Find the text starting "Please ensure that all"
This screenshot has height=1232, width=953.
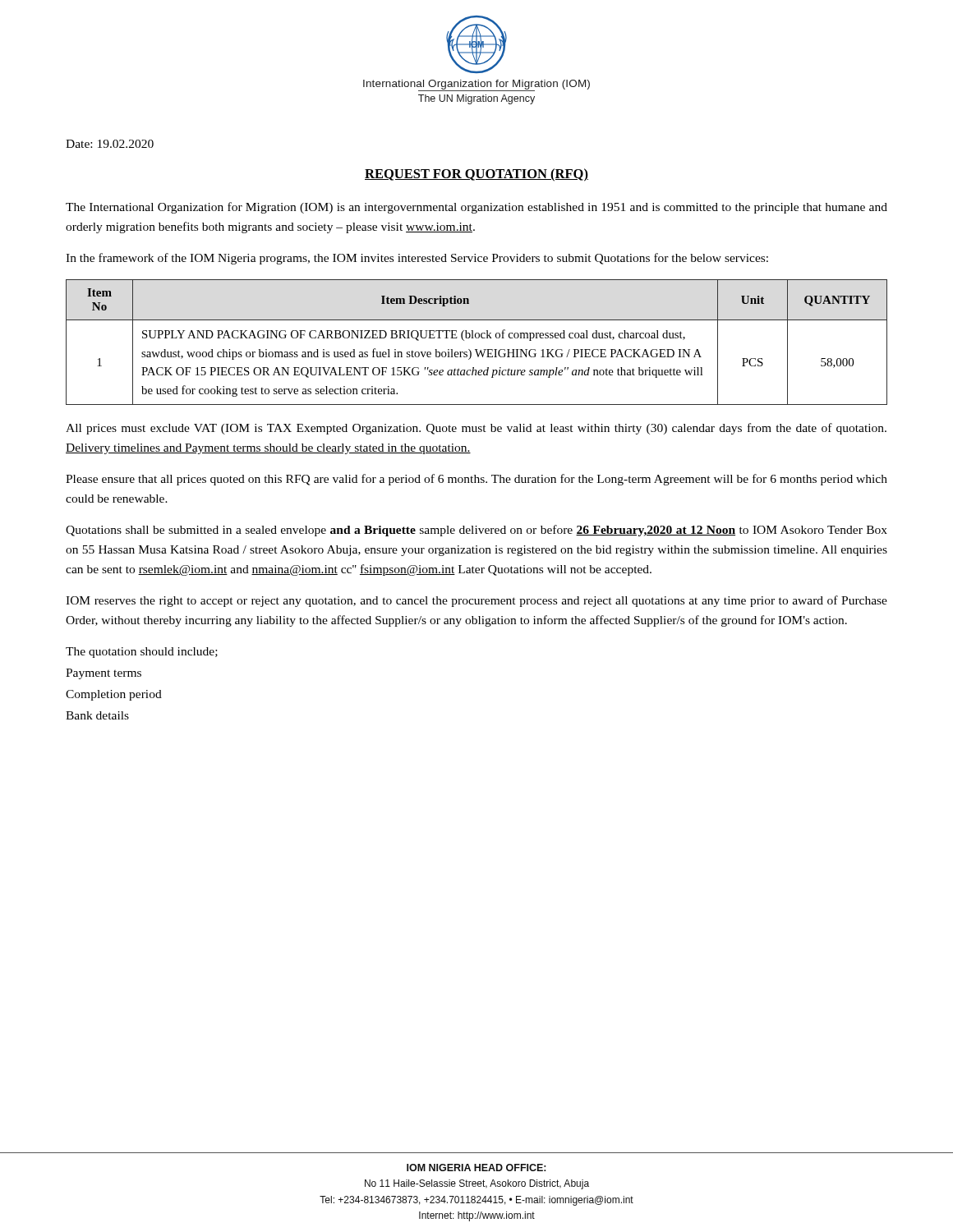(476, 488)
